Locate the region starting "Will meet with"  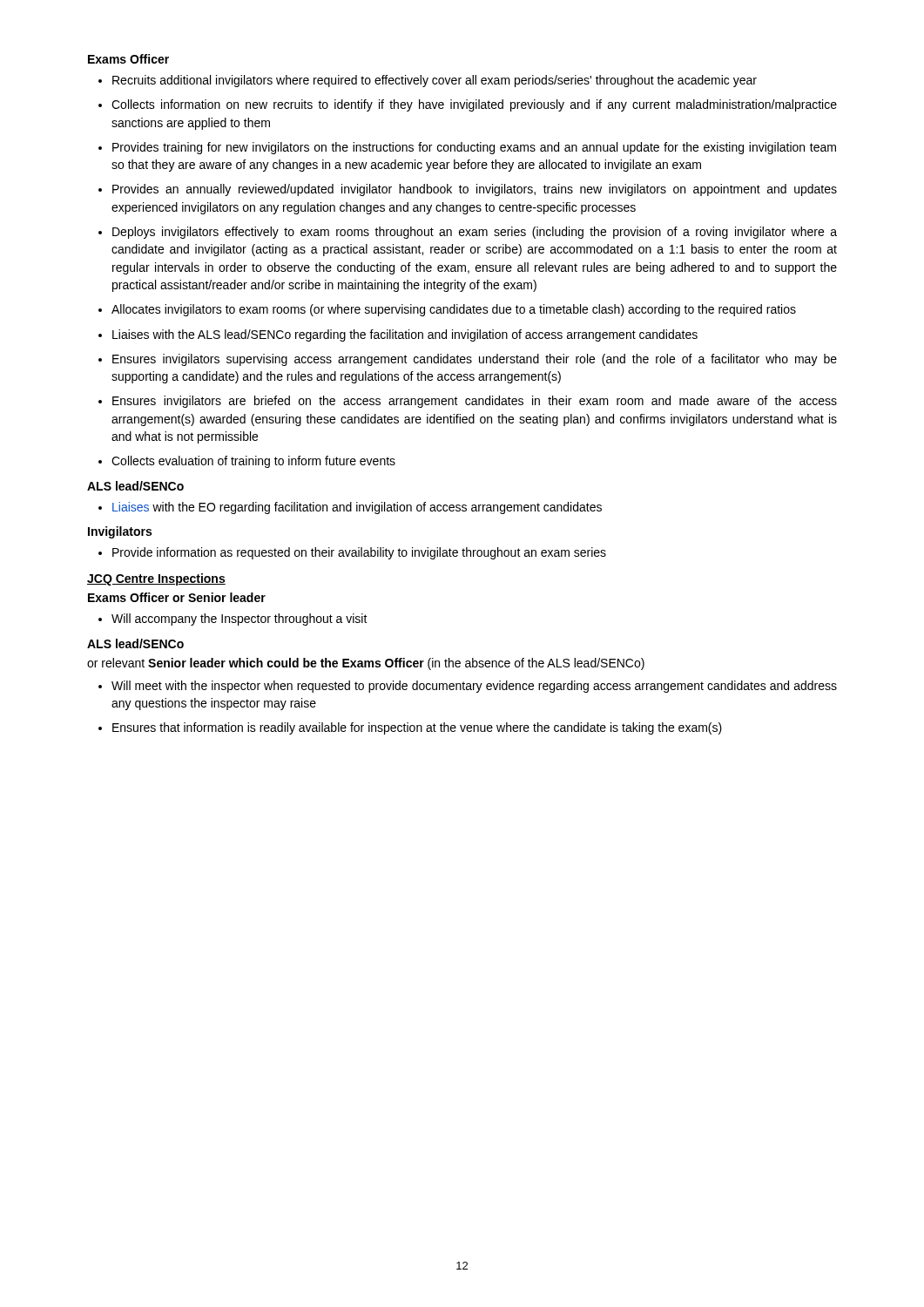click(474, 695)
